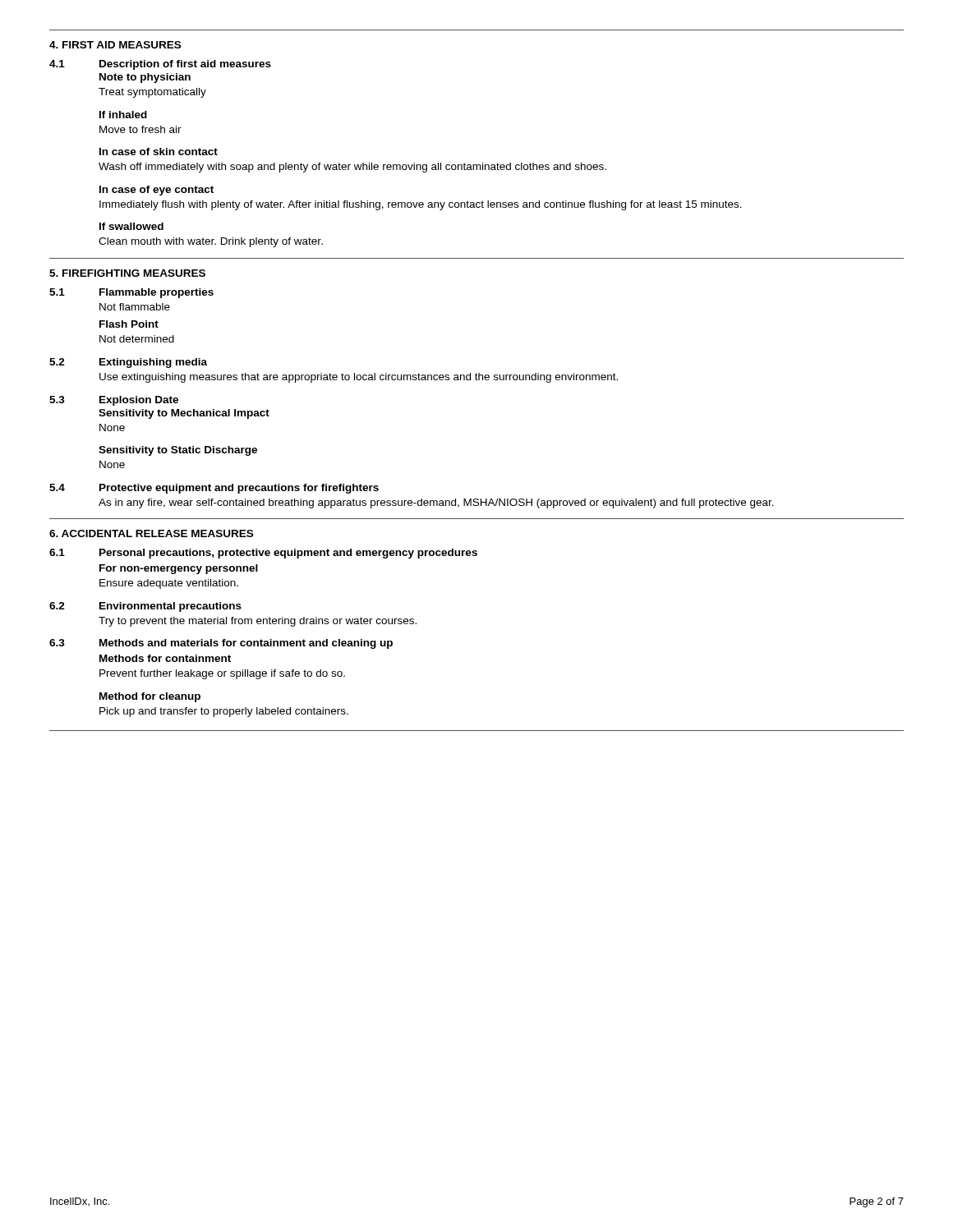Navigate to the passage starting "Treat symptomatically"
The height and width of the screenshot is (1232, 953).
click(x=152, y=92)
